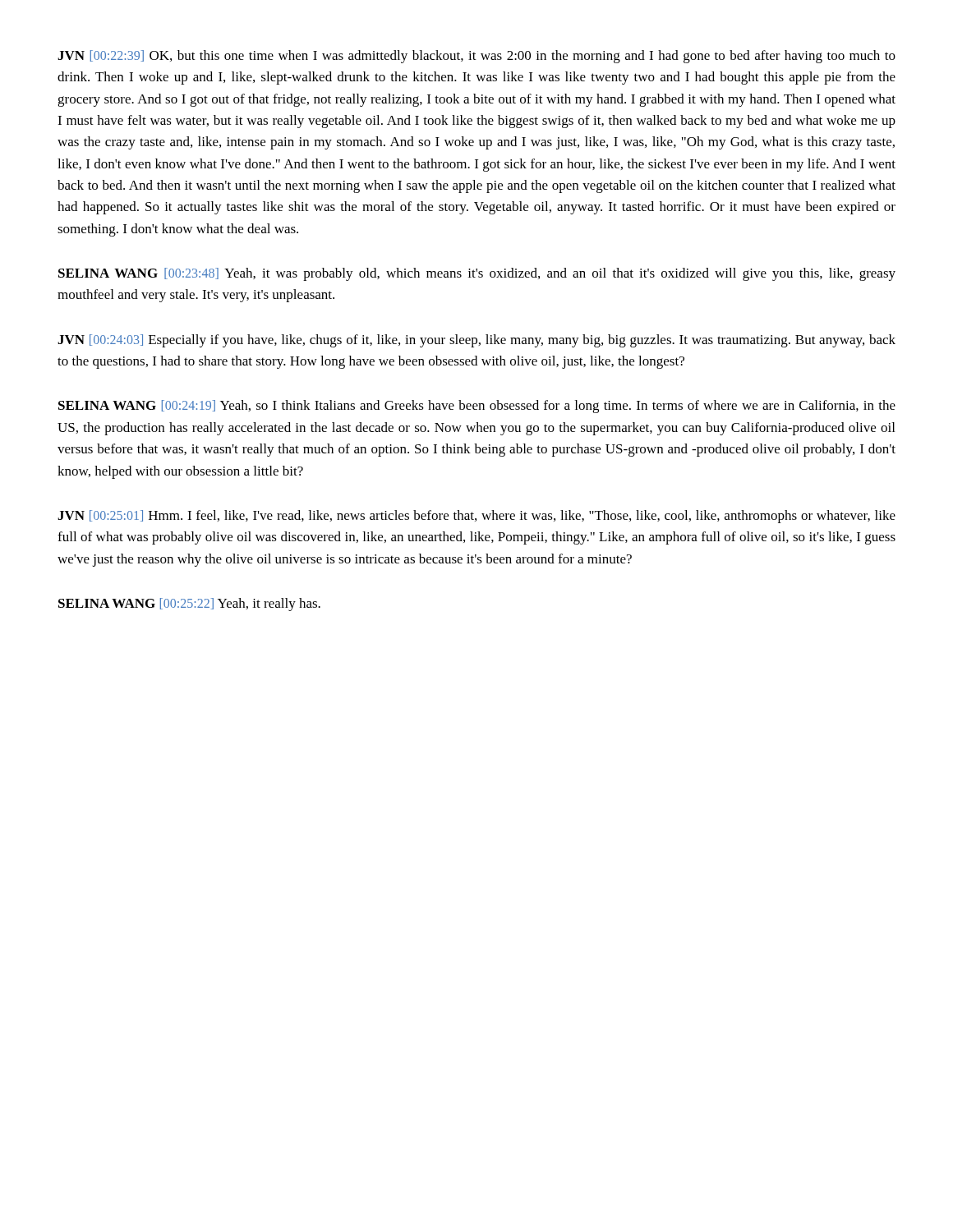The image size is (953, 1232).
Task: Locate the region starting "JVN [00:25:01] Hmm."
Action: tap(476, 537)
